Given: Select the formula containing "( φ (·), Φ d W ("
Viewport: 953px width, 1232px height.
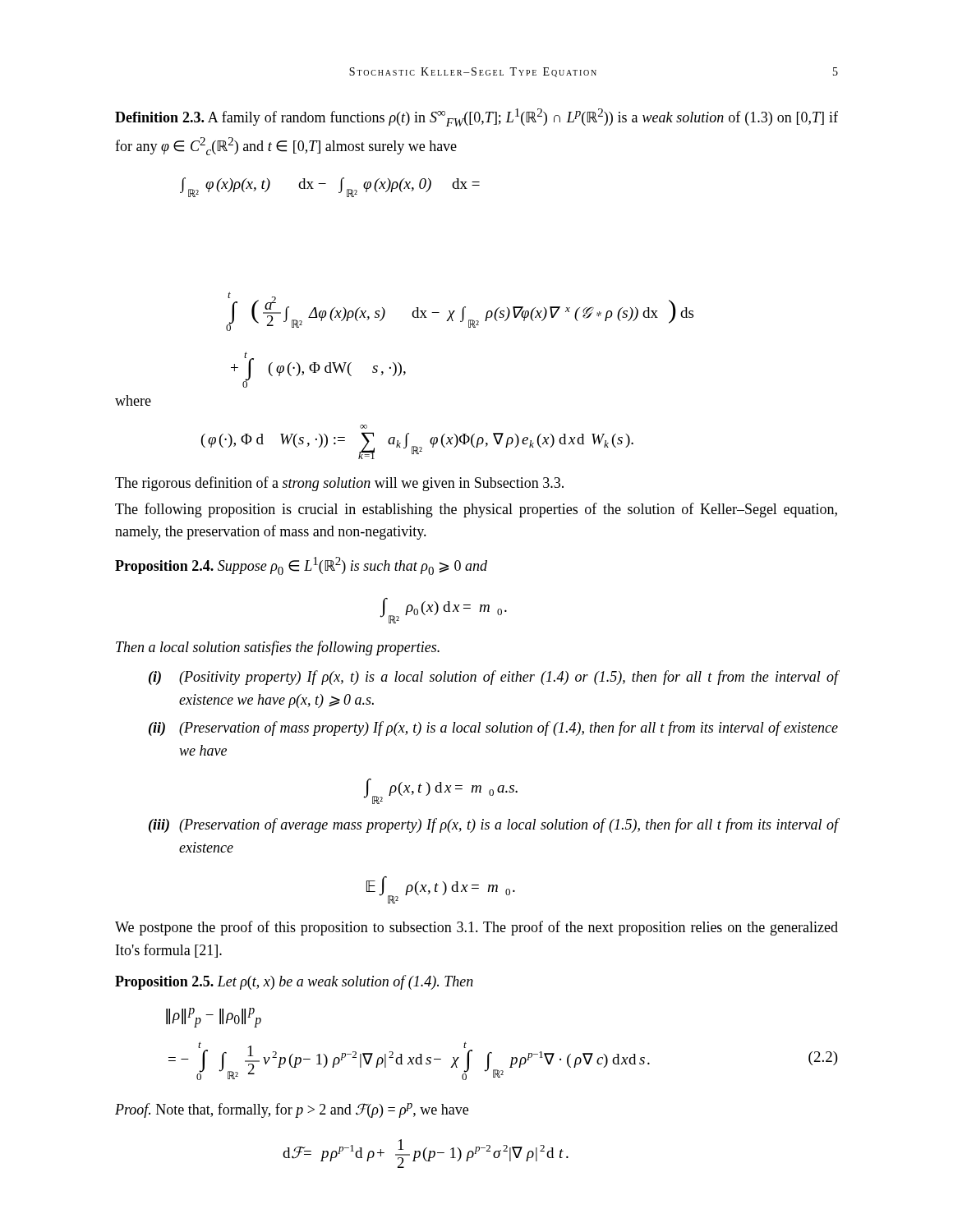Looking at the screenshot, I should pos(476,438).
